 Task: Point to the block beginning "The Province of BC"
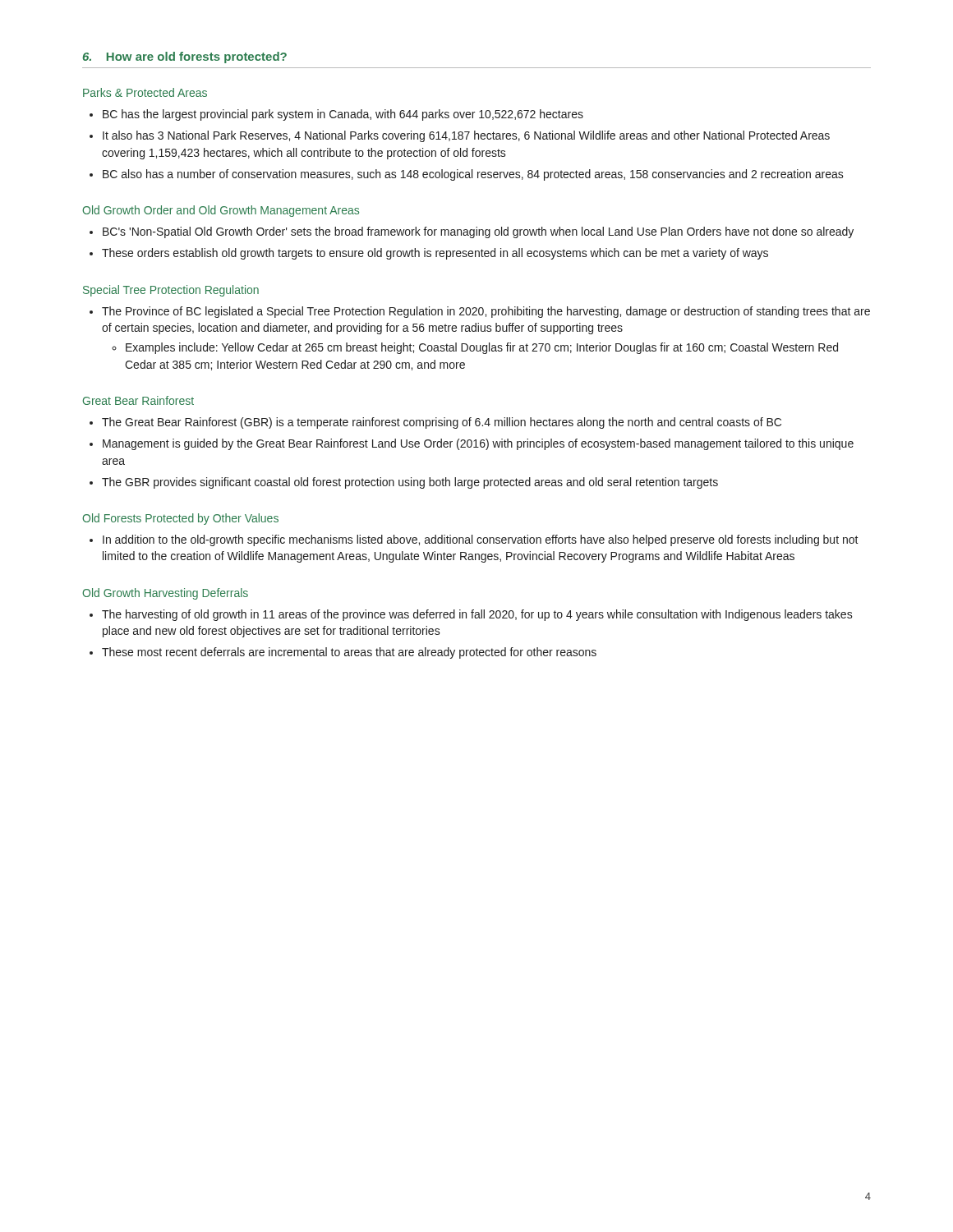point(486,339)
